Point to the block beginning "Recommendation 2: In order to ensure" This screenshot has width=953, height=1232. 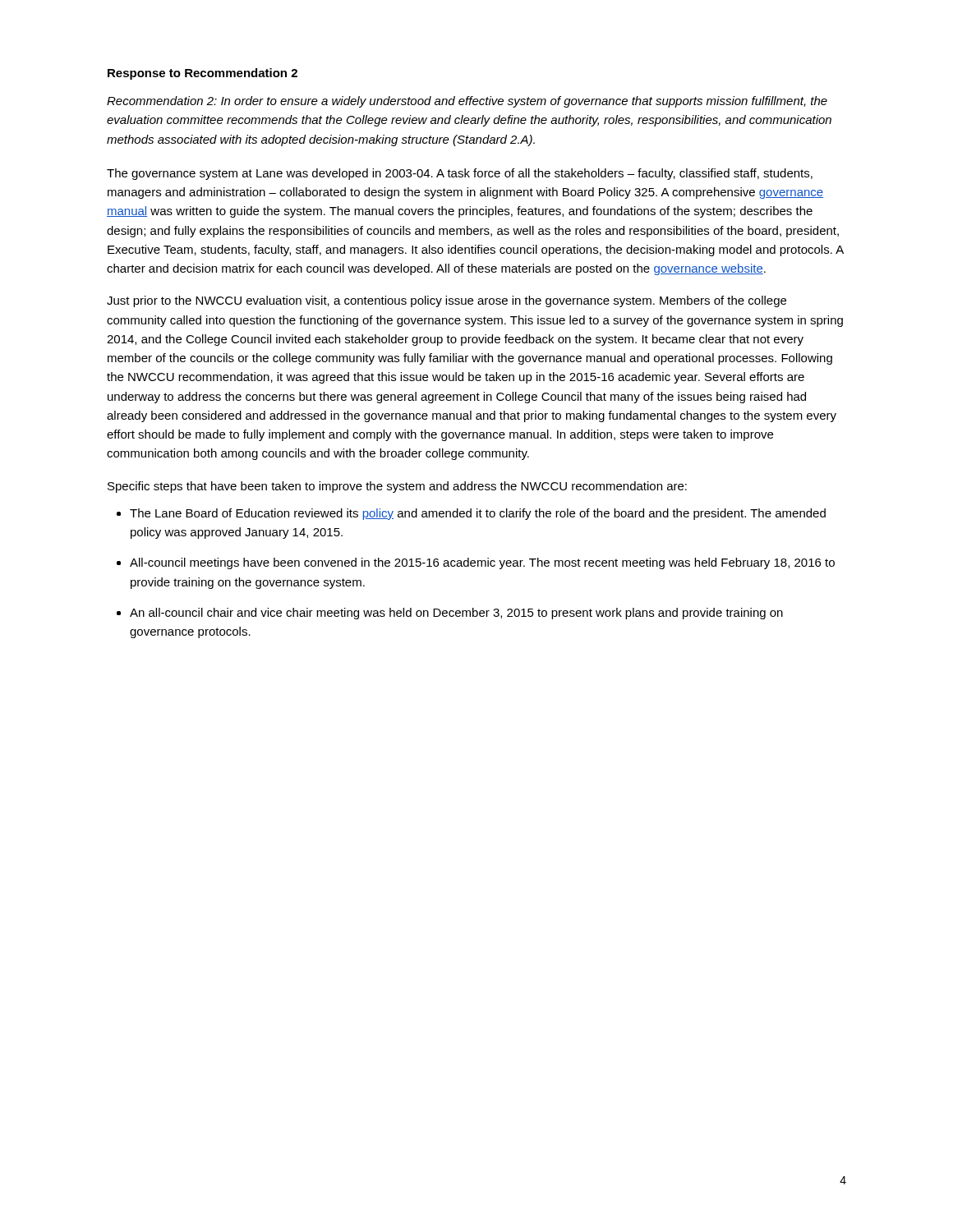click(469, 120)
